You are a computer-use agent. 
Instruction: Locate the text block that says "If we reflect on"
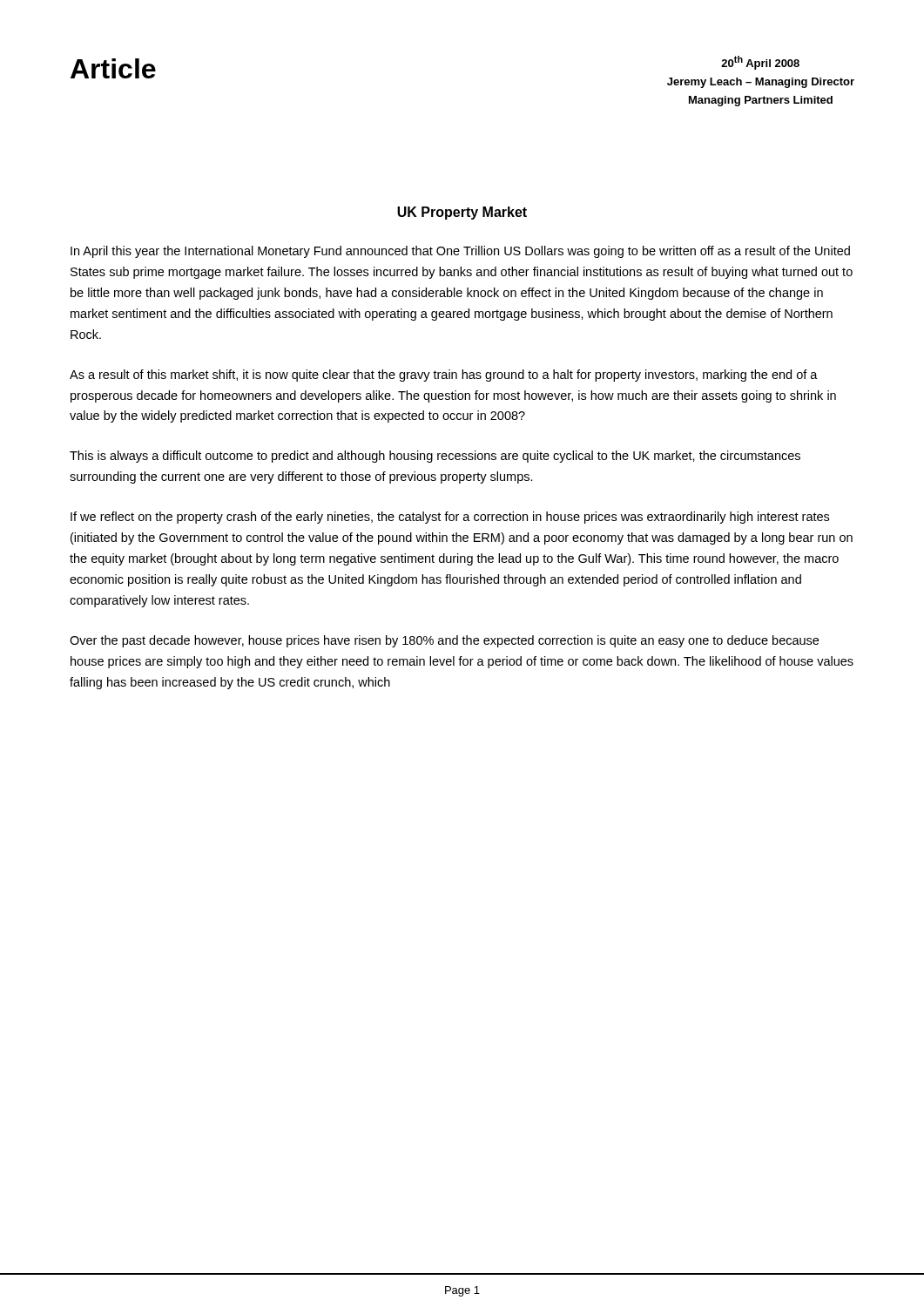click(461, 559)
